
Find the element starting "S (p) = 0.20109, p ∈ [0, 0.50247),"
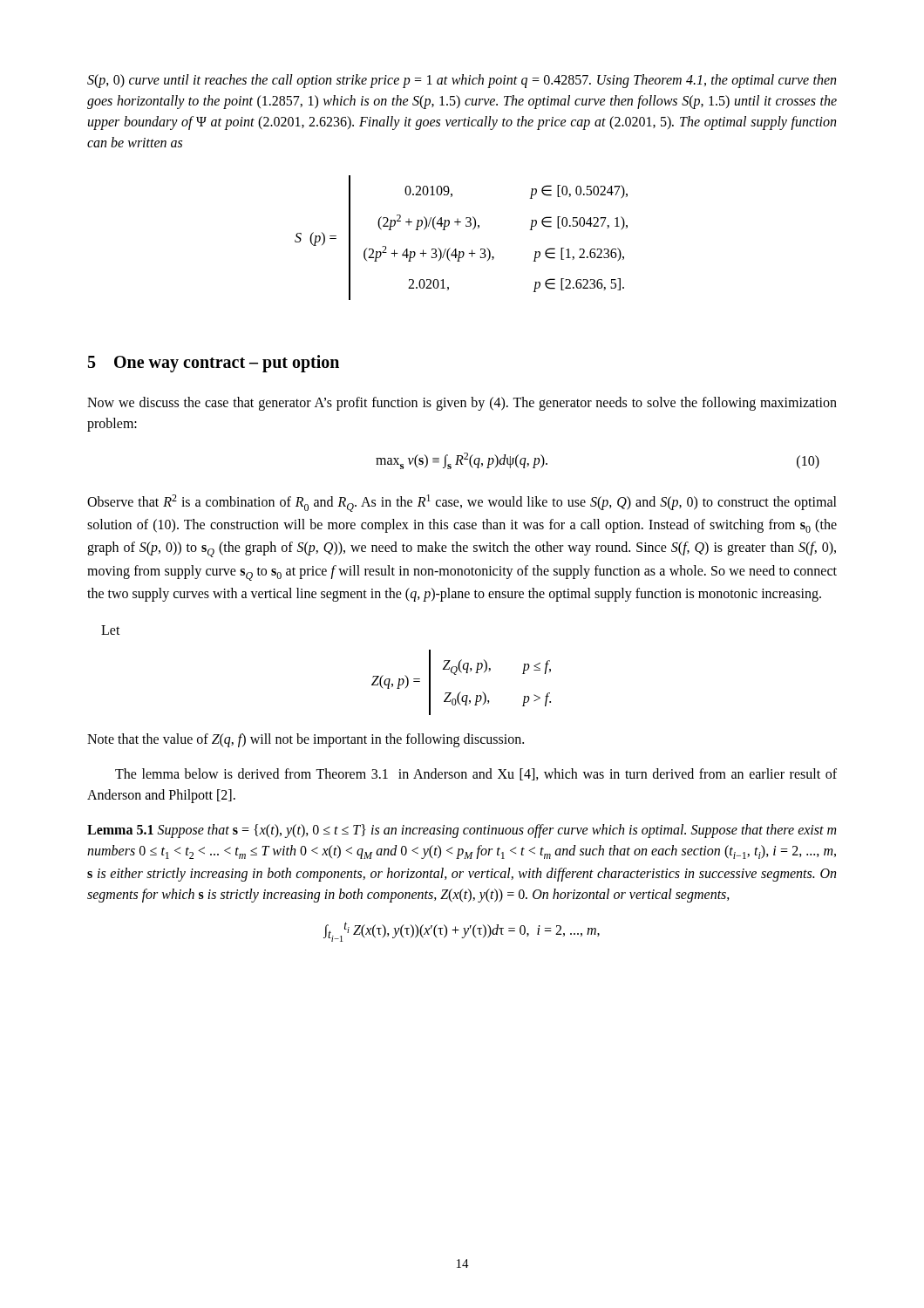462,238
